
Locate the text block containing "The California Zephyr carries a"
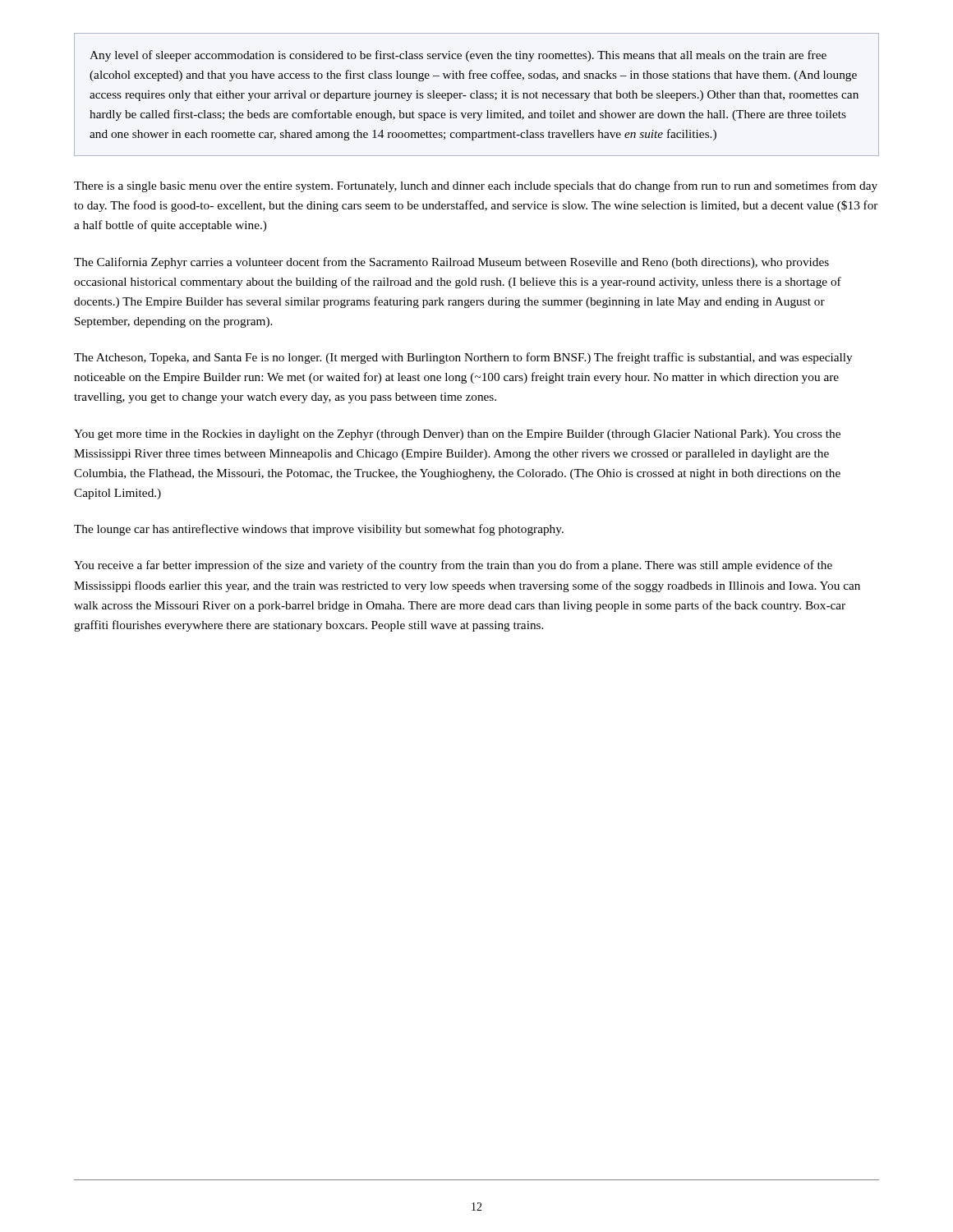(457, 291)
